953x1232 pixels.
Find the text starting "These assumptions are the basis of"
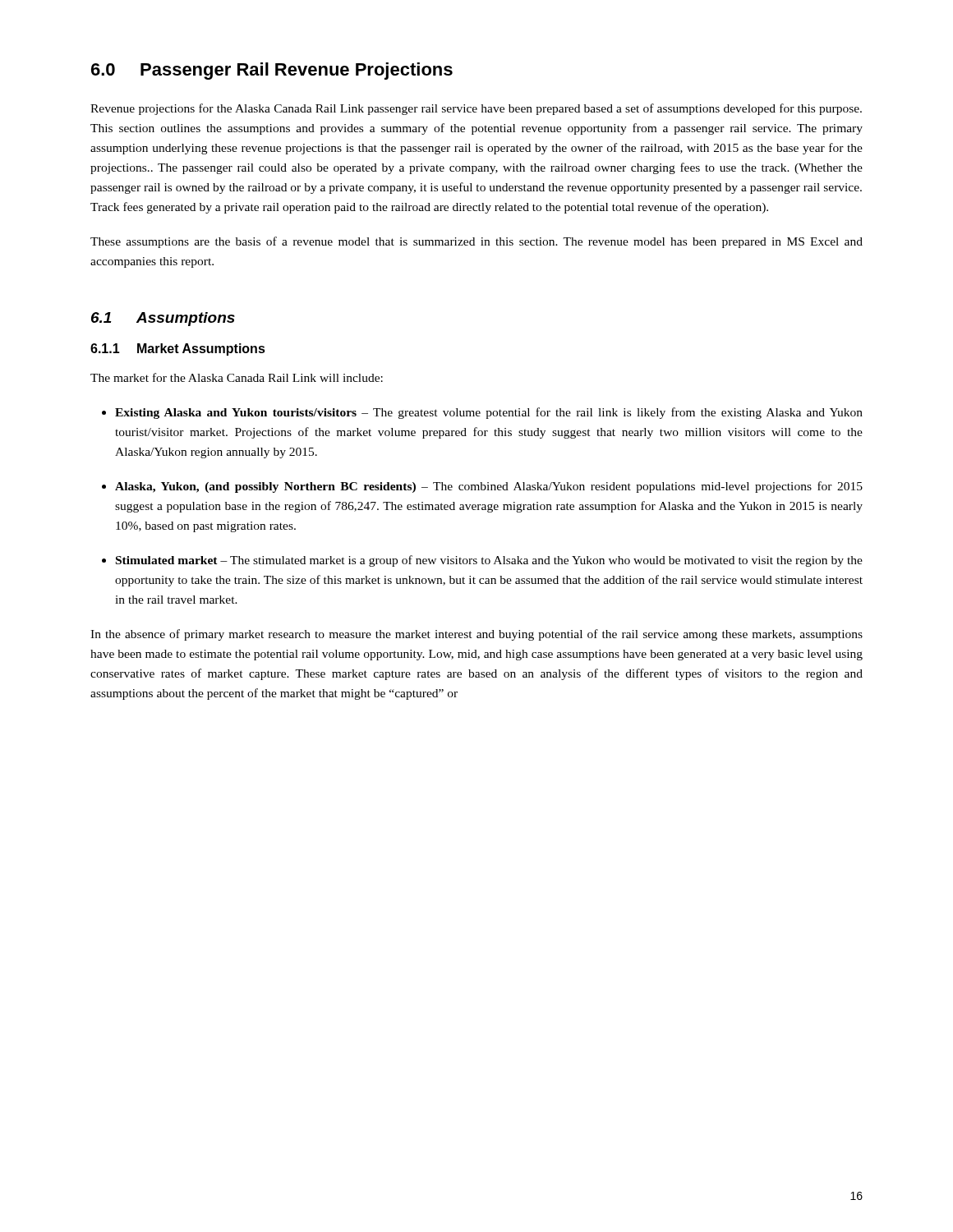[476, 251]
